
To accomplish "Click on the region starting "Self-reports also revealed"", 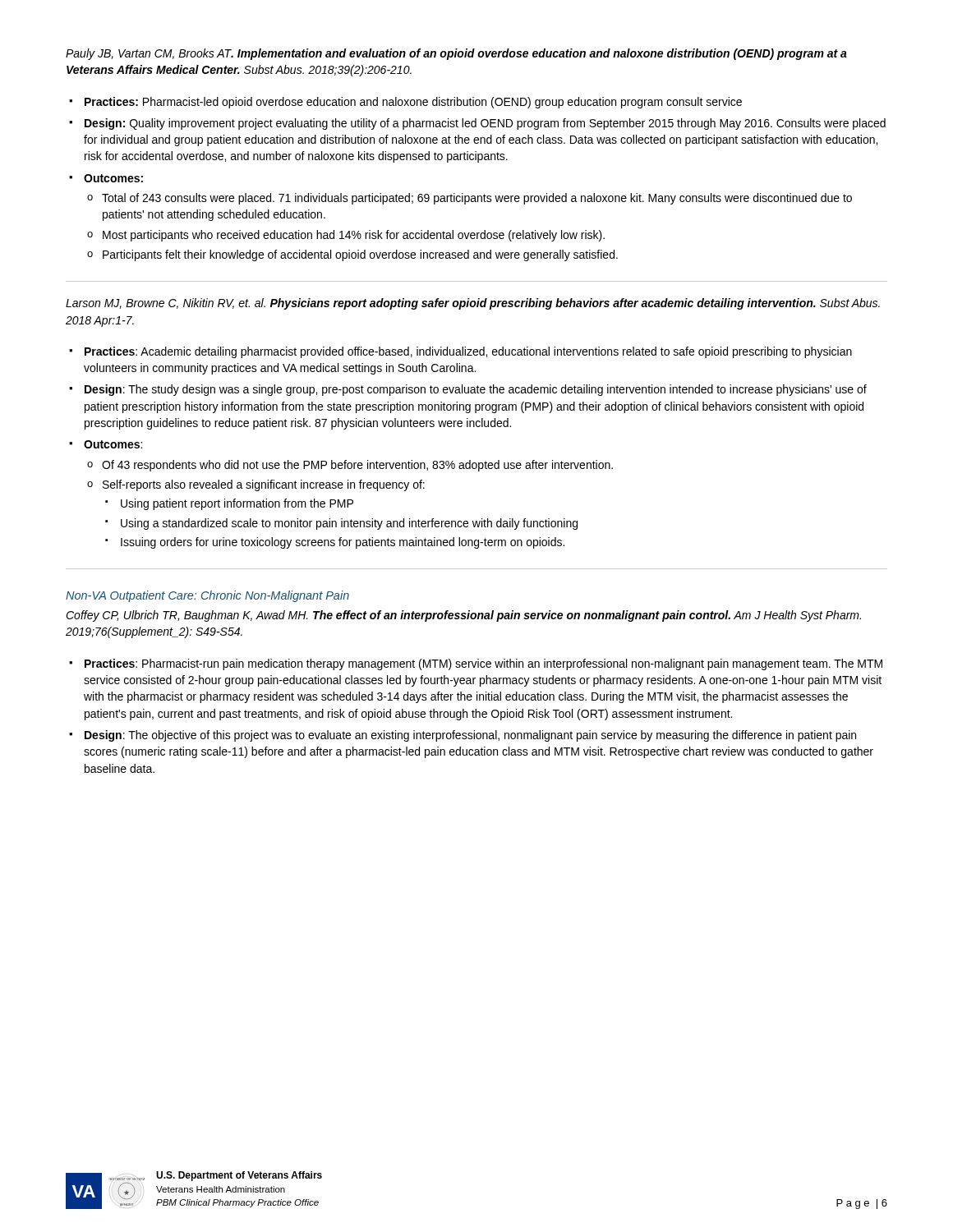I will click(495, 514).
